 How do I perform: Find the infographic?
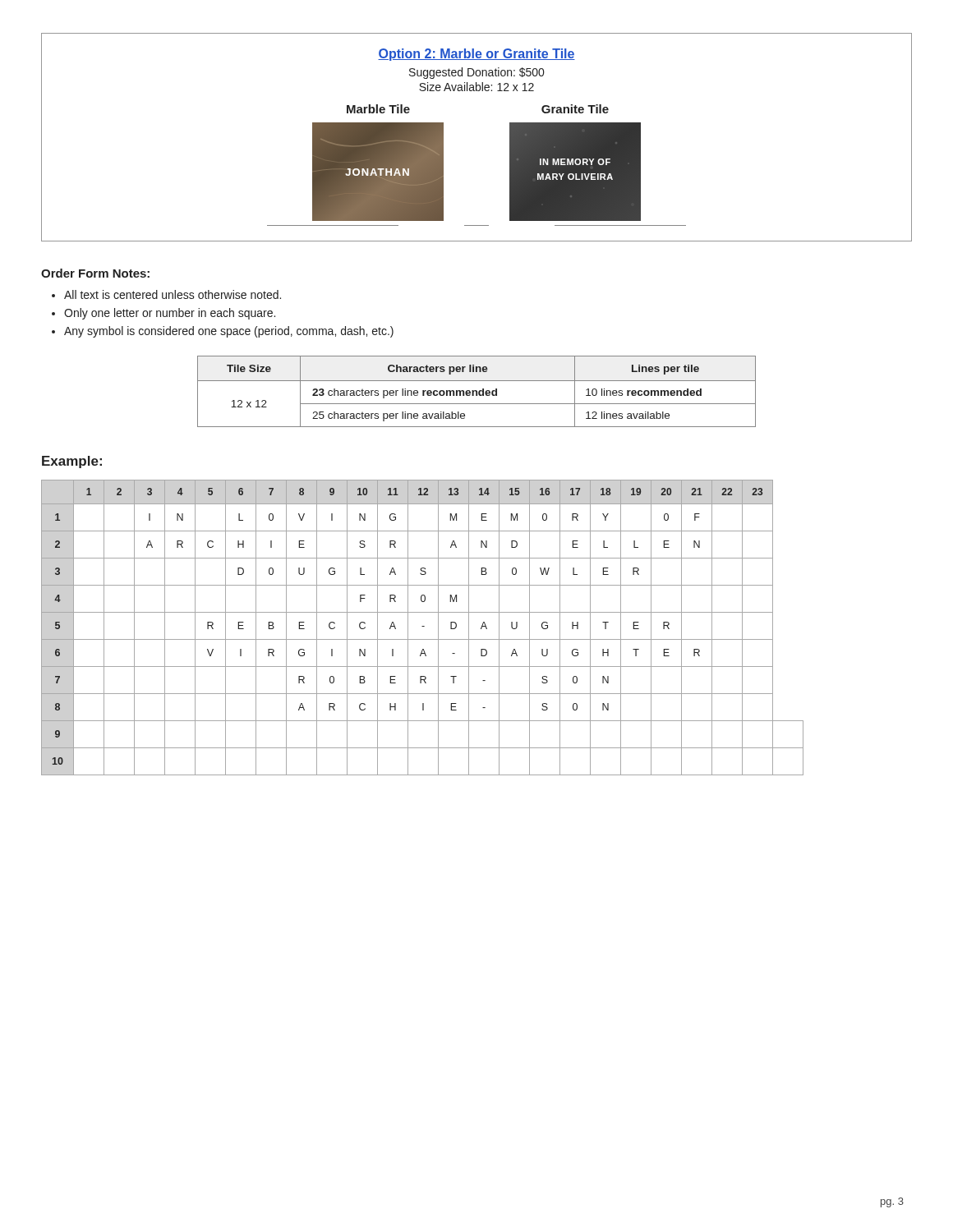coord(476,137)
